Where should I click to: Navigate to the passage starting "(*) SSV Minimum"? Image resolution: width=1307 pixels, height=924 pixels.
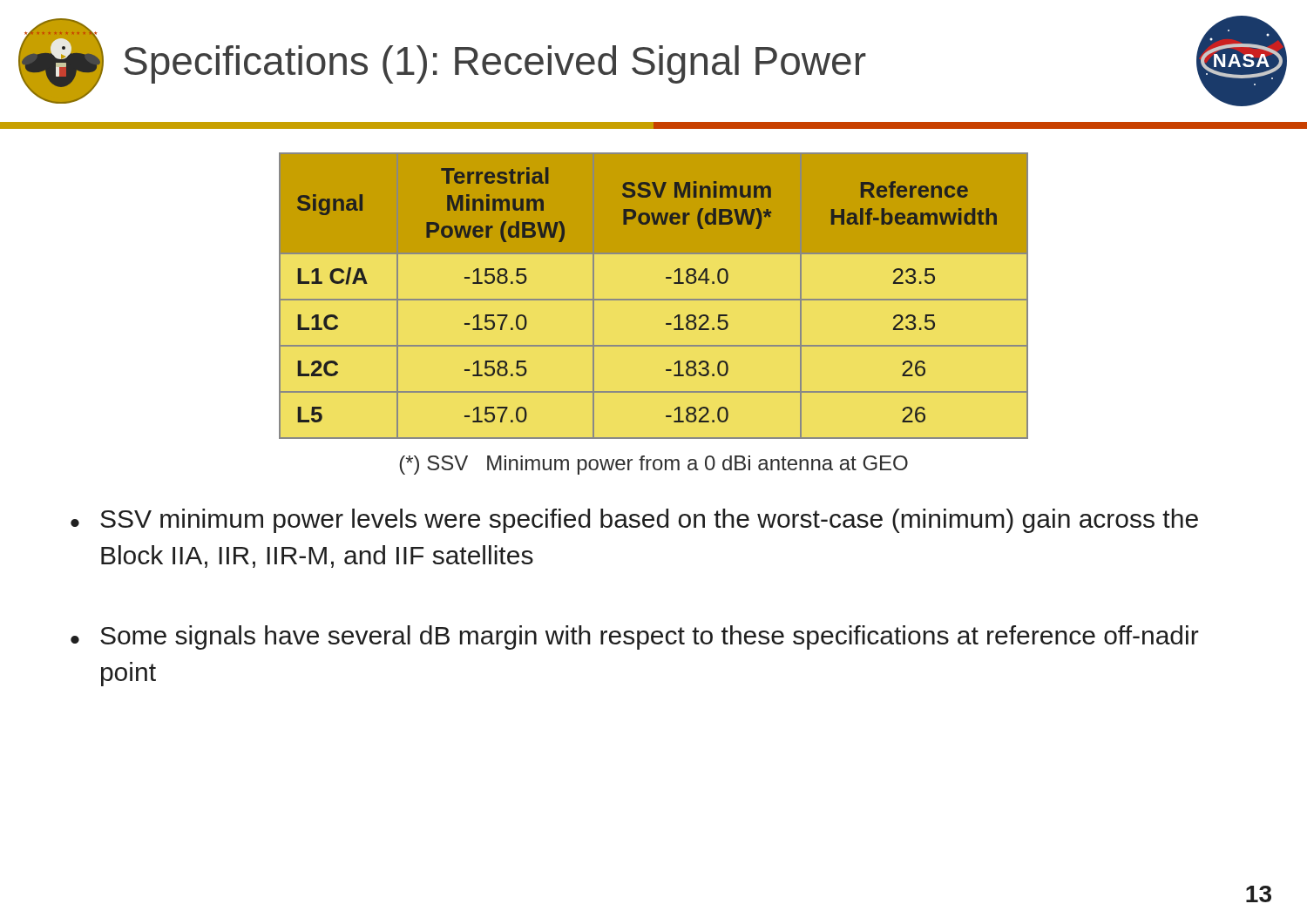coord(654,463)
